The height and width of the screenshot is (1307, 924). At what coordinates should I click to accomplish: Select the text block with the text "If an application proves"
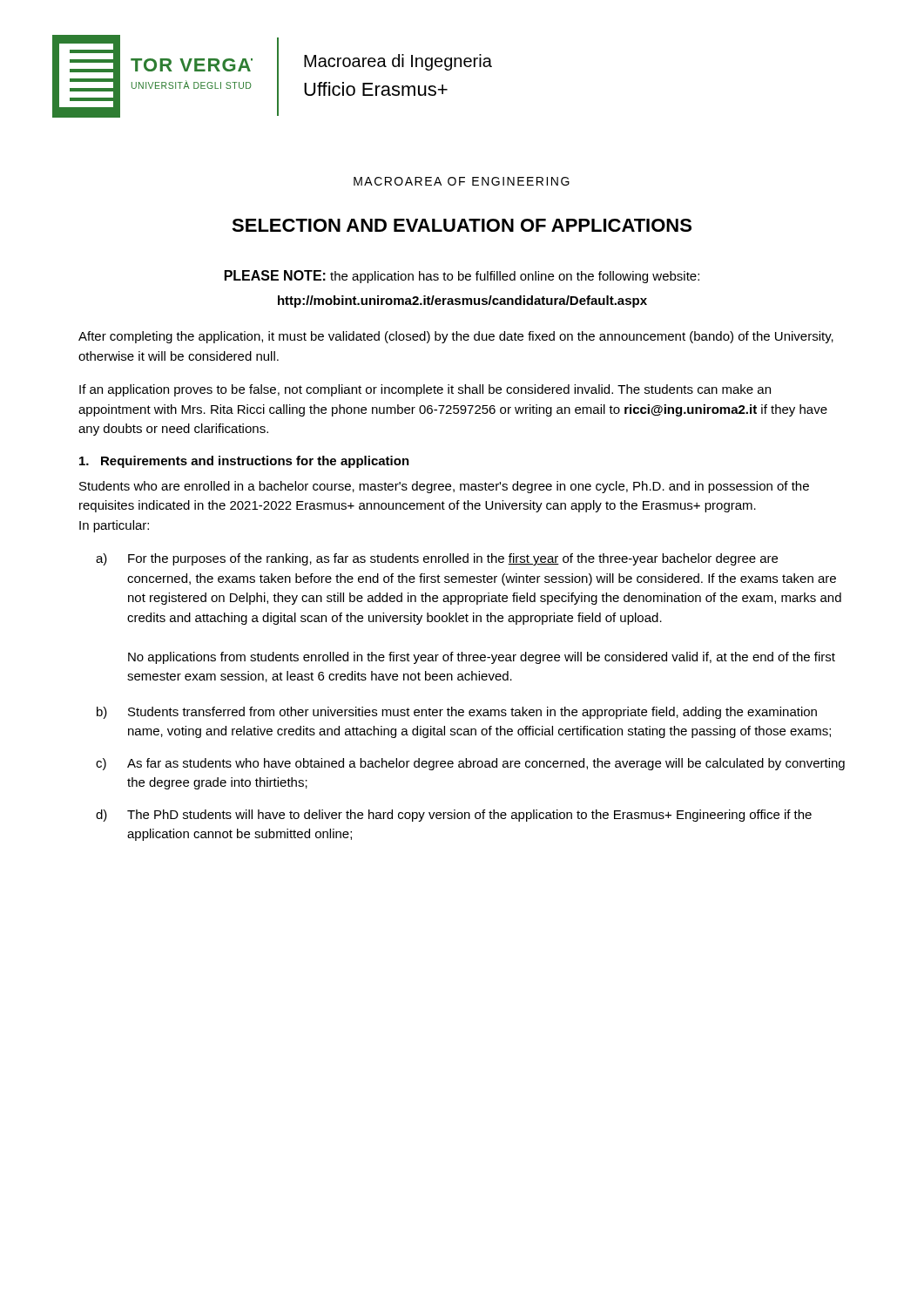coord(453,409)
